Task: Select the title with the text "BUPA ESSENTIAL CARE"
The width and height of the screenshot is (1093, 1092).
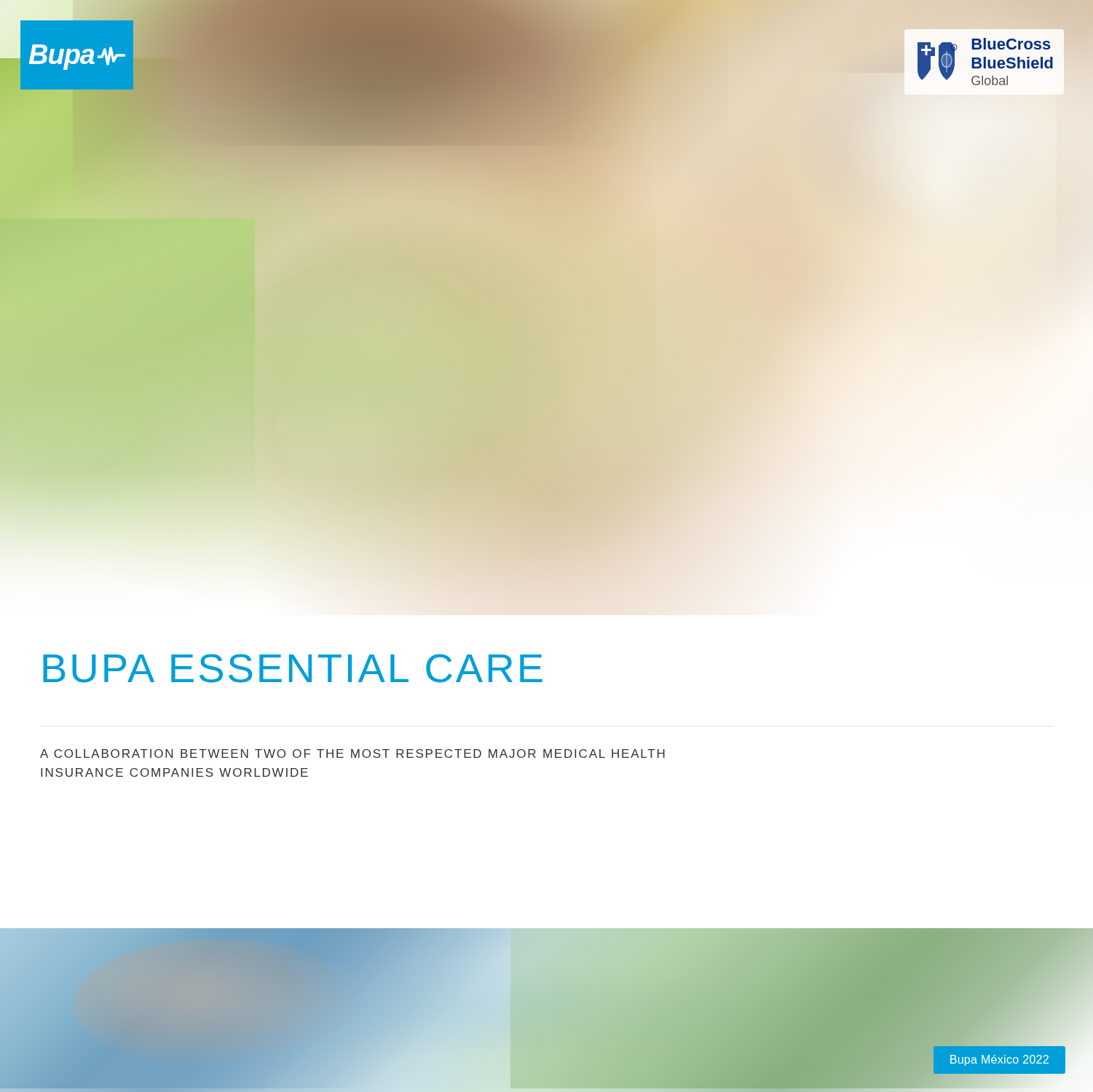Action: [293, 668]
